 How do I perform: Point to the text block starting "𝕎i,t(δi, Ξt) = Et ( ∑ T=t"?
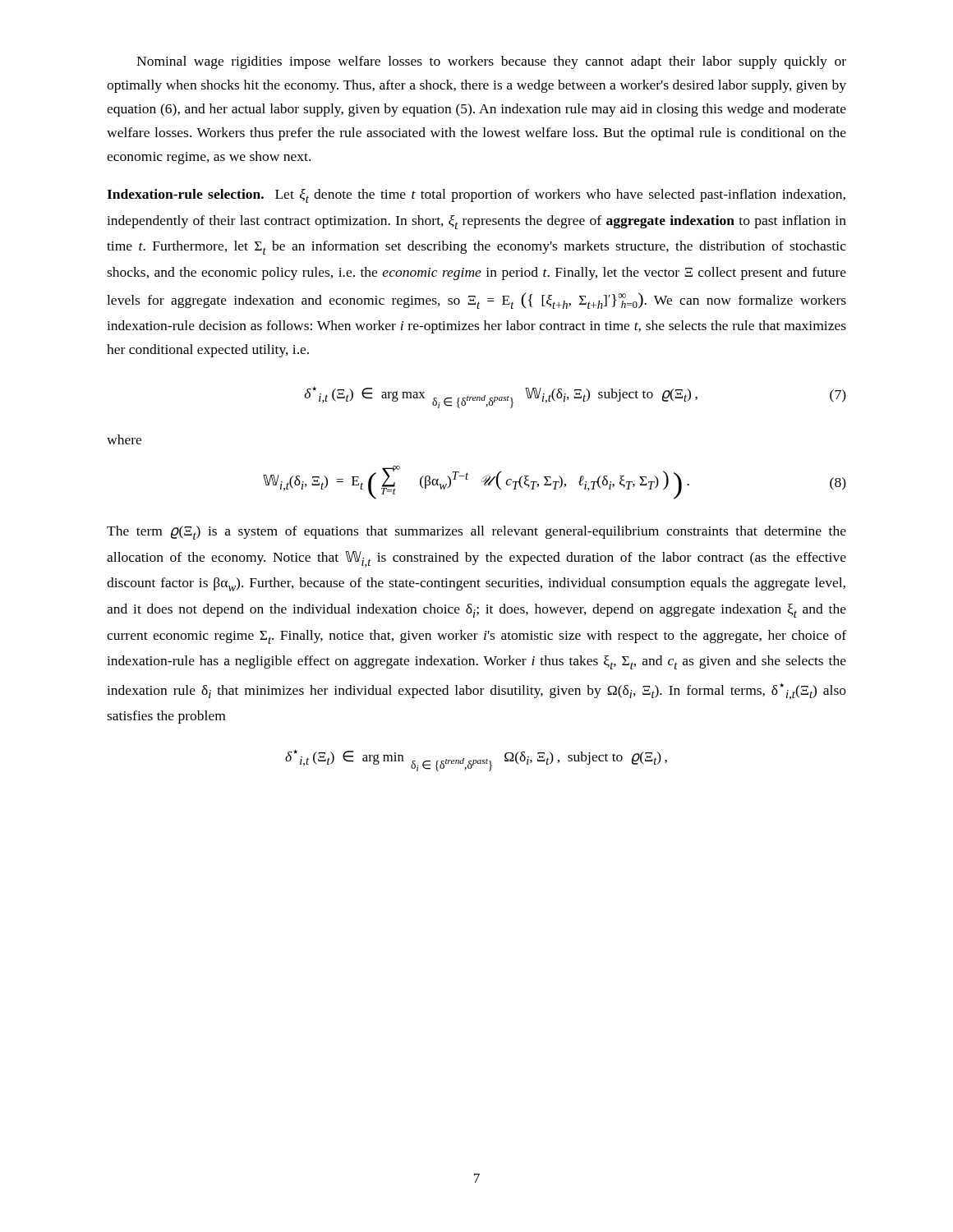(555, 482)
